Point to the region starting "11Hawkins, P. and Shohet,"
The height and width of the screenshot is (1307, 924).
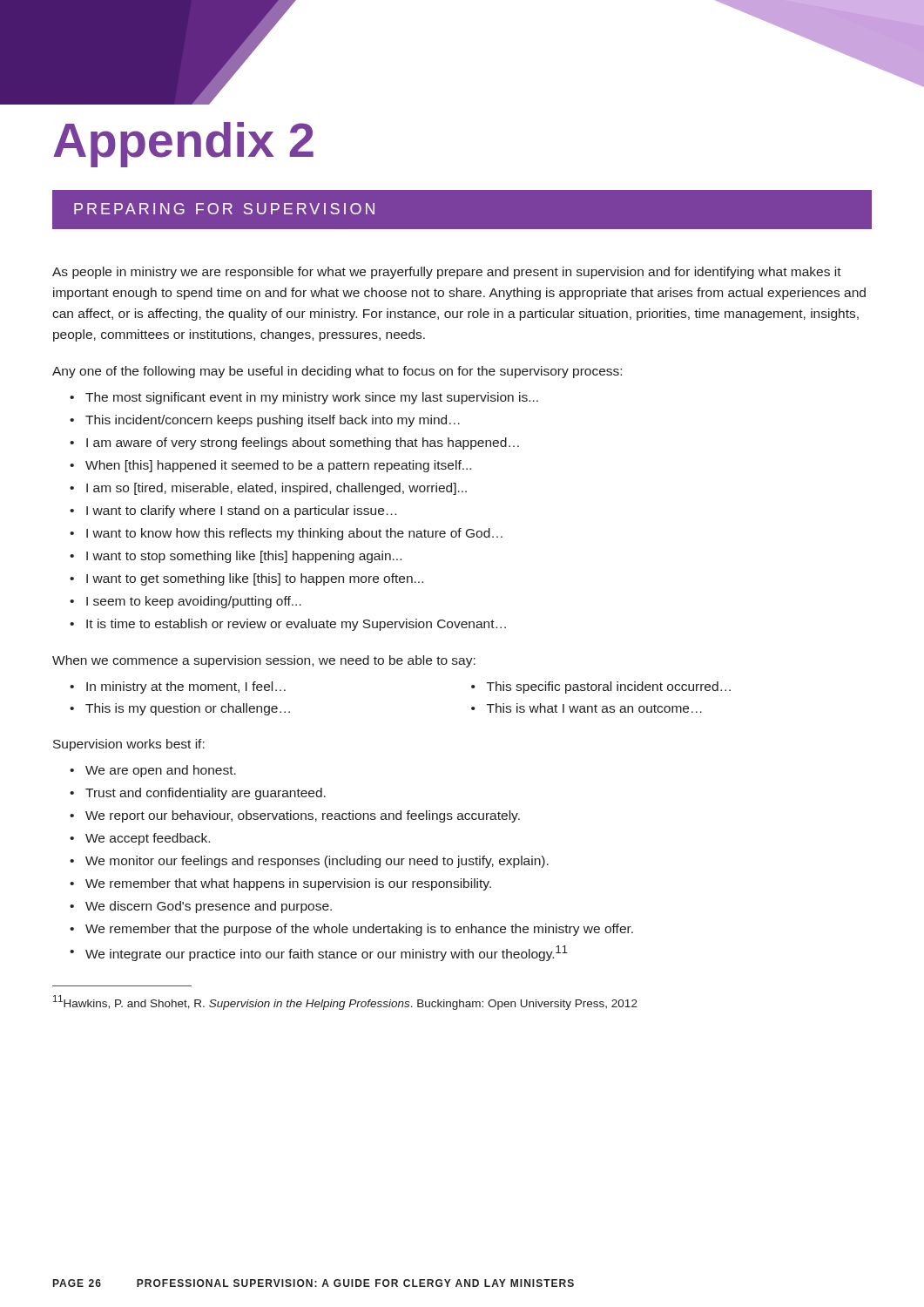[462, 999]
